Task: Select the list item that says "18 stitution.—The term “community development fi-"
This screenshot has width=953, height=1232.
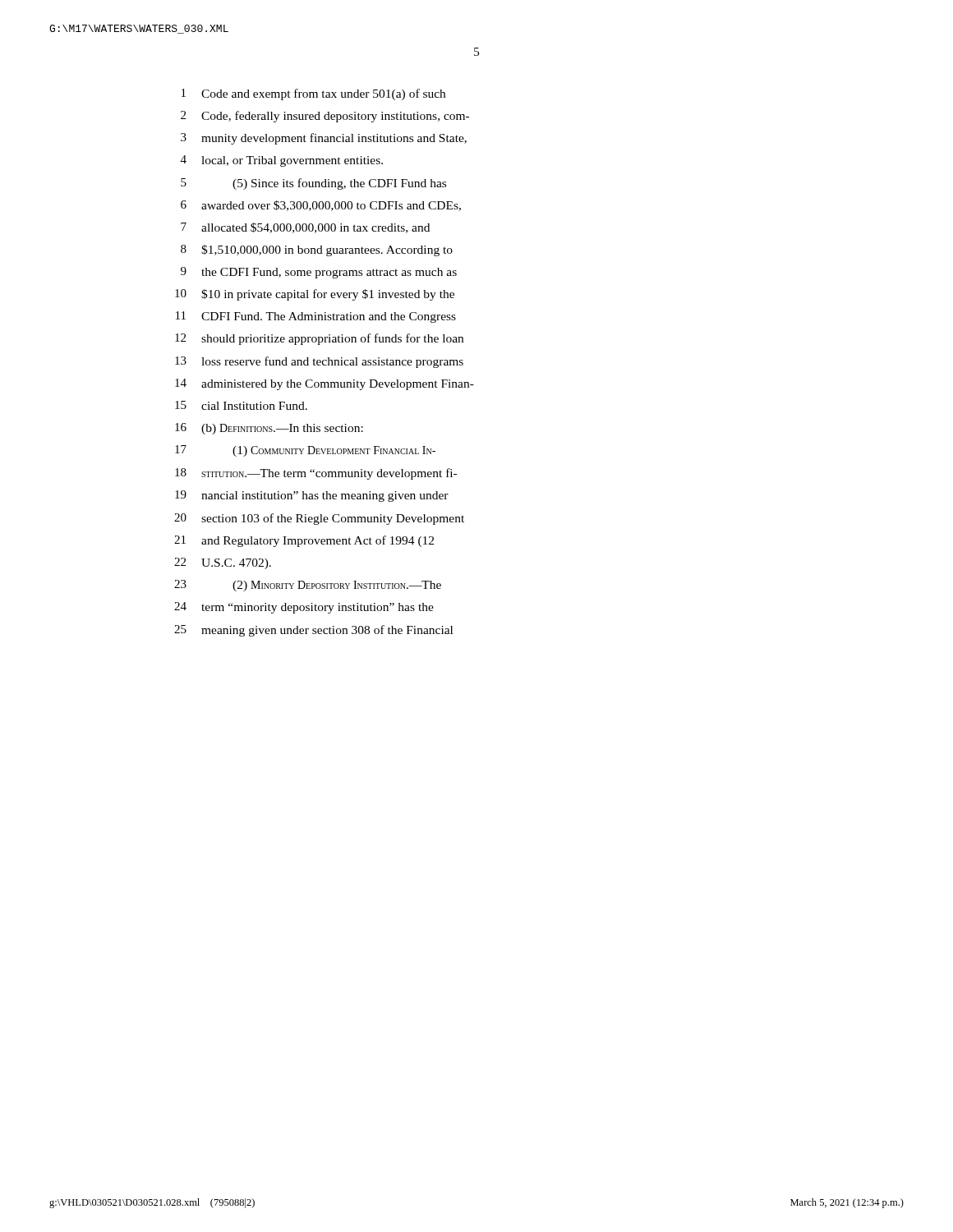Action: 316,474
